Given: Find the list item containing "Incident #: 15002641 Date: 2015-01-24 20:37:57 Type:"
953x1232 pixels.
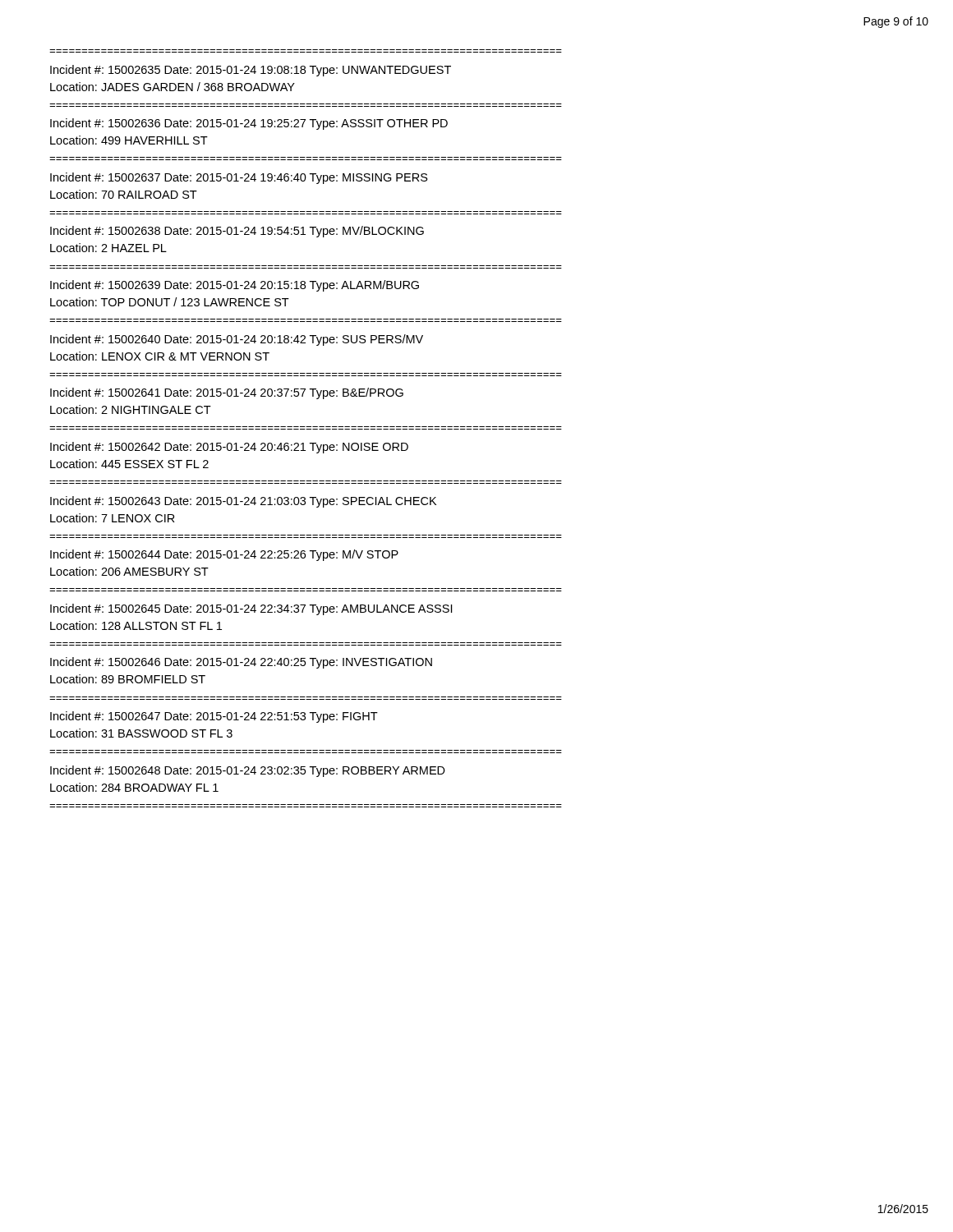Looking at the screenshot, I should click(x=227, y=402).
